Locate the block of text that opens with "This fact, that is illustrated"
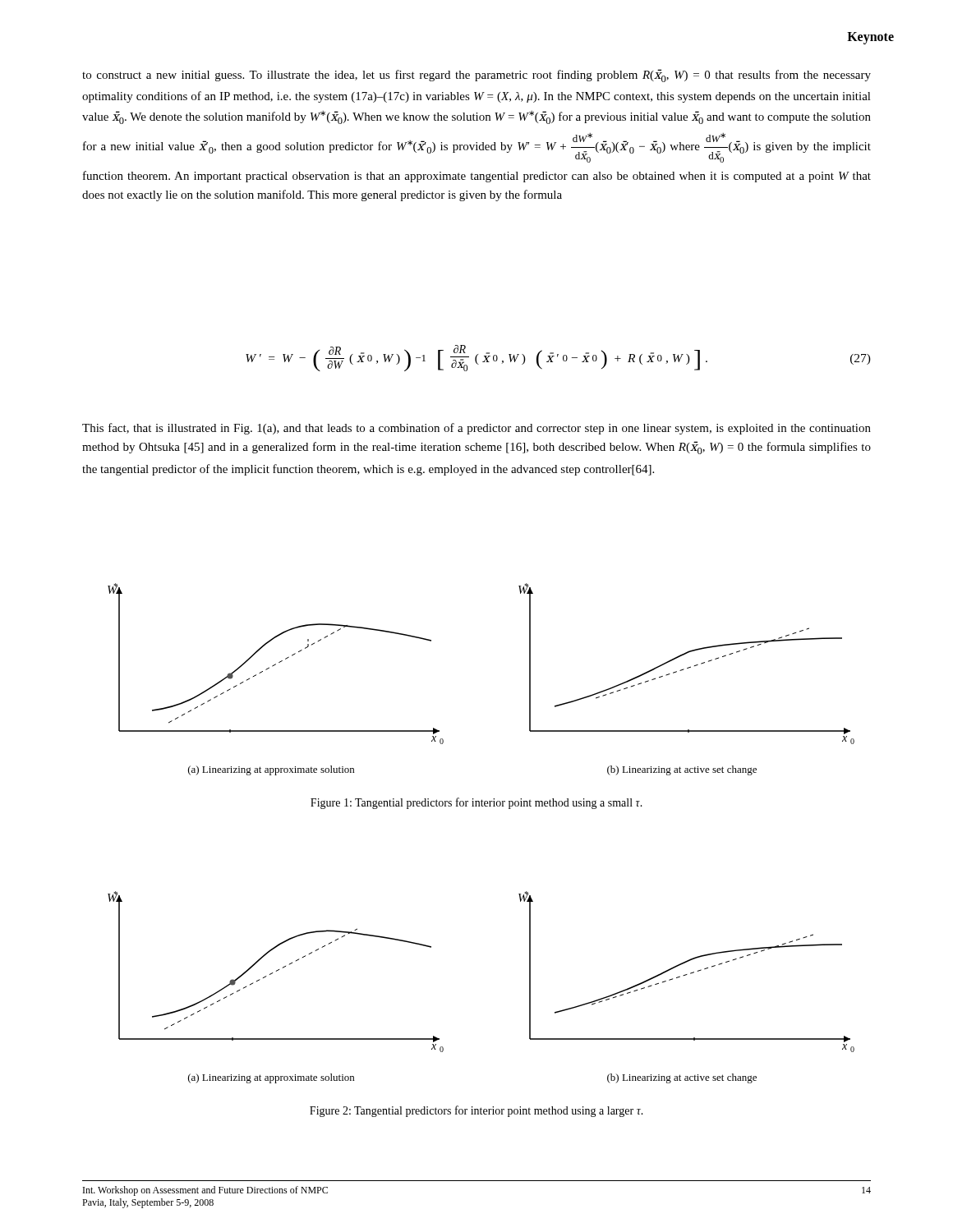953x1232 pixels. [476, 448]
